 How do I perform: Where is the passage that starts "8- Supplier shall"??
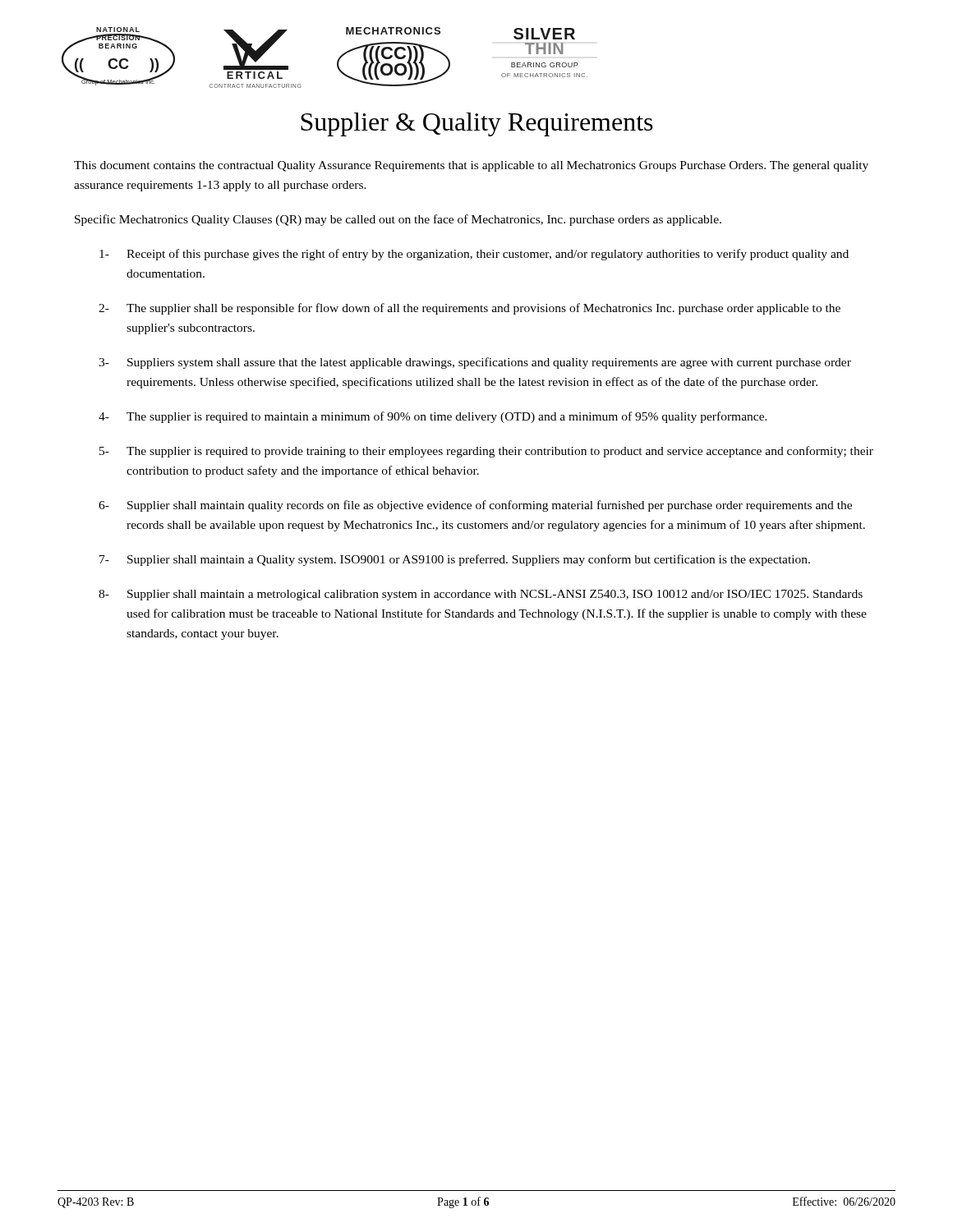click(489, 614)
